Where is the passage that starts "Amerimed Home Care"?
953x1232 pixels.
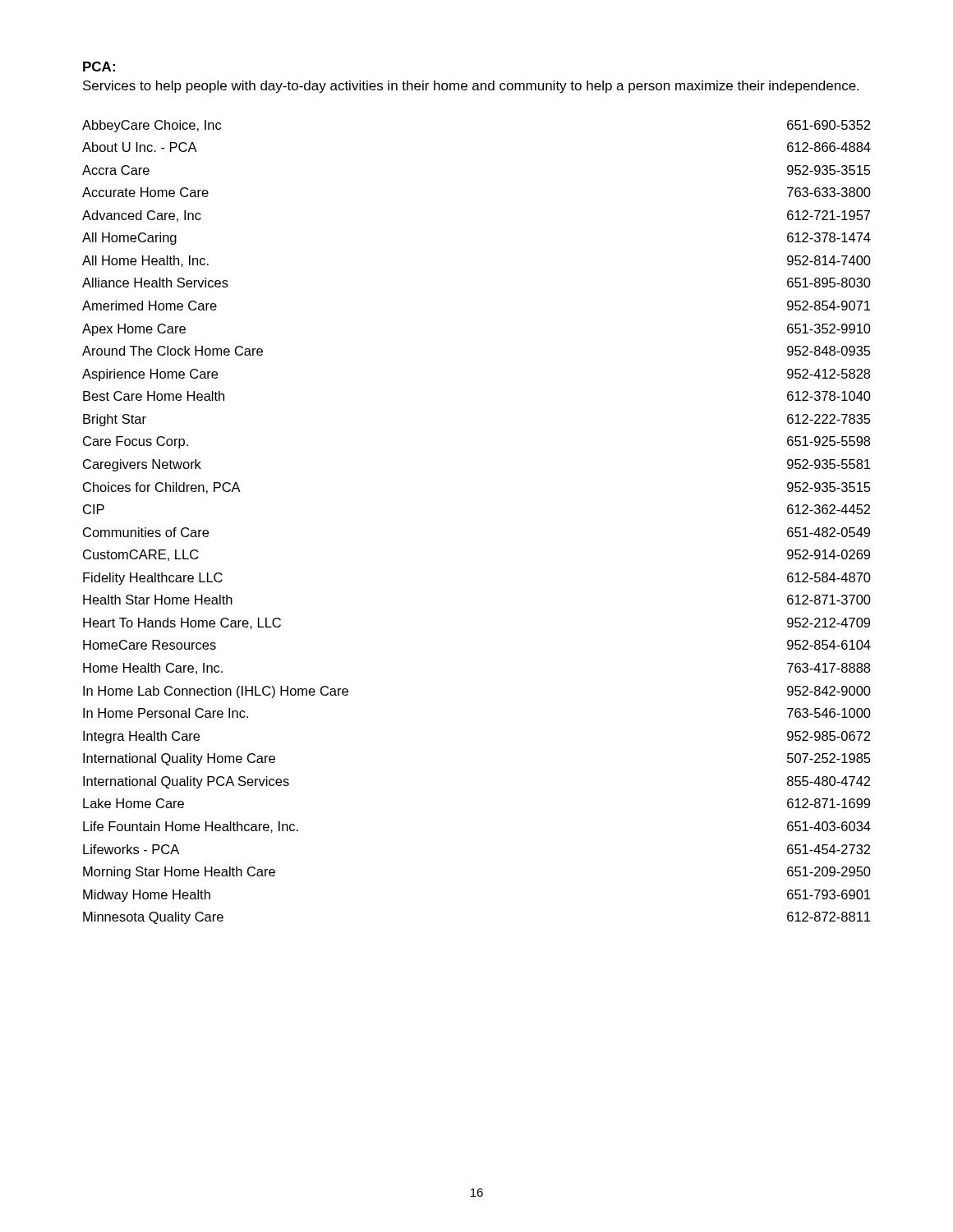click(152, 305)
